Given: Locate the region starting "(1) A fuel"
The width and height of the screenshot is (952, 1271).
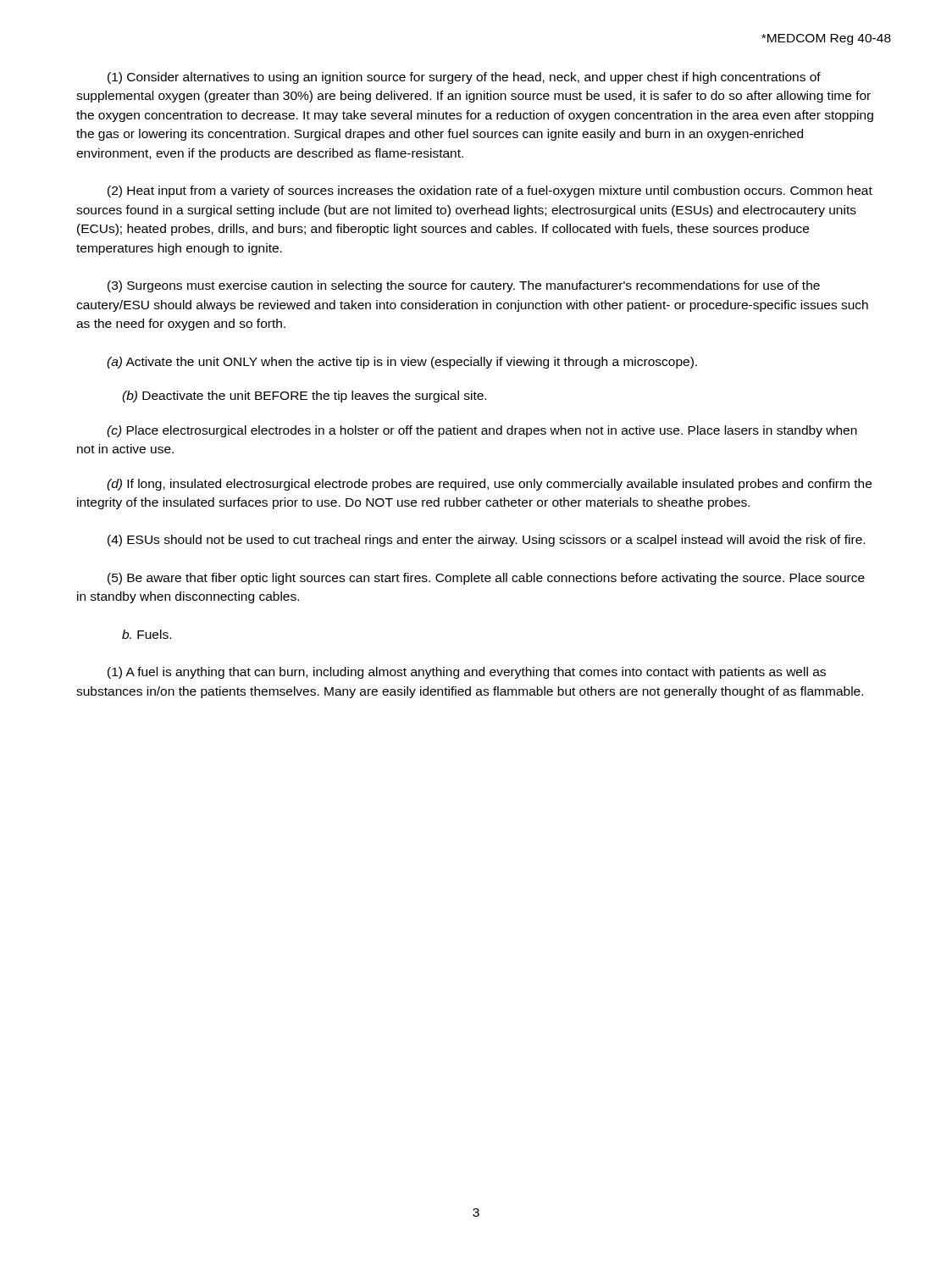Looking at the screenshot, I should coord(470,681).
